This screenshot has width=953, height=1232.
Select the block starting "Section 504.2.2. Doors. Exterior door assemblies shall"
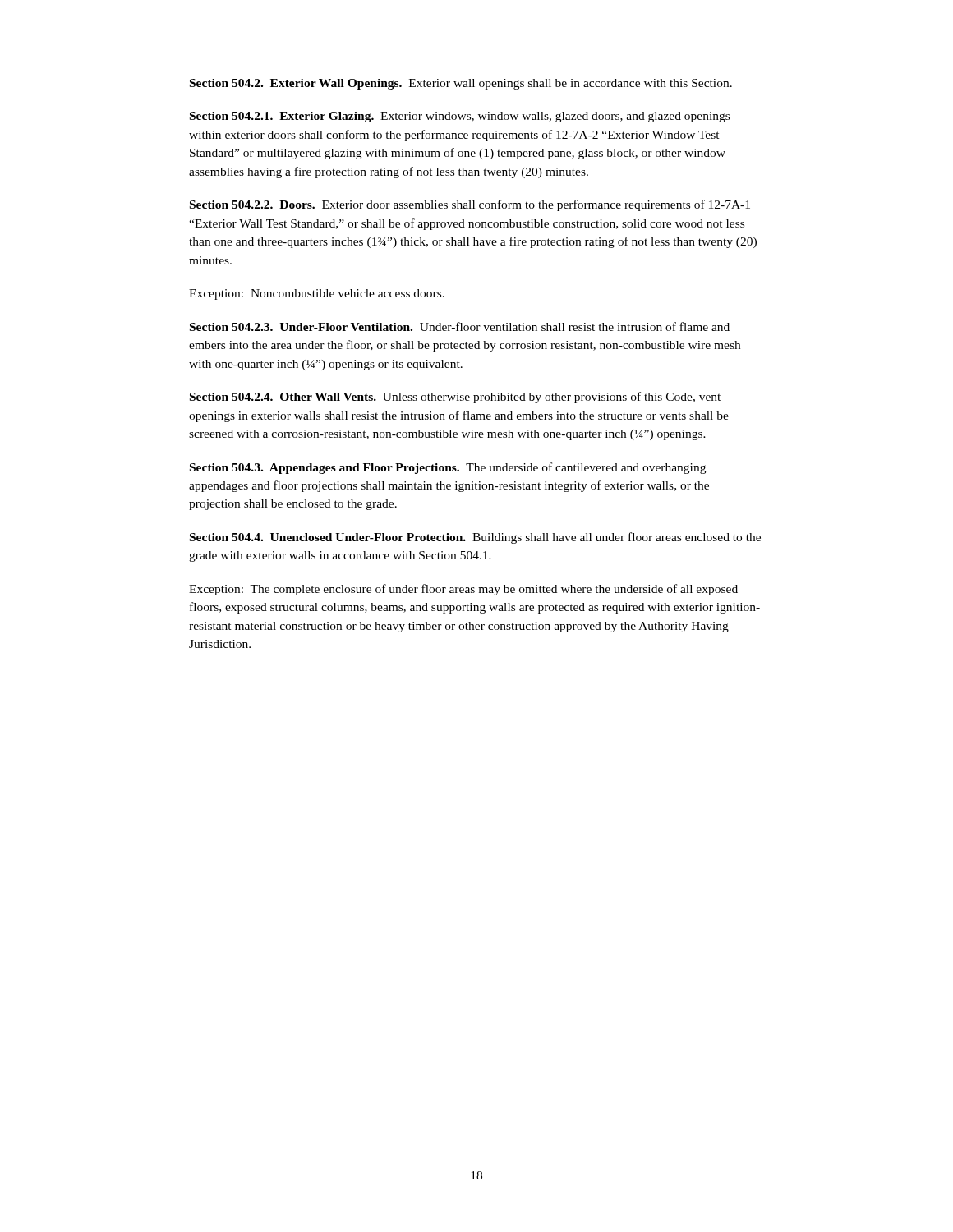(x=473, y=232)
